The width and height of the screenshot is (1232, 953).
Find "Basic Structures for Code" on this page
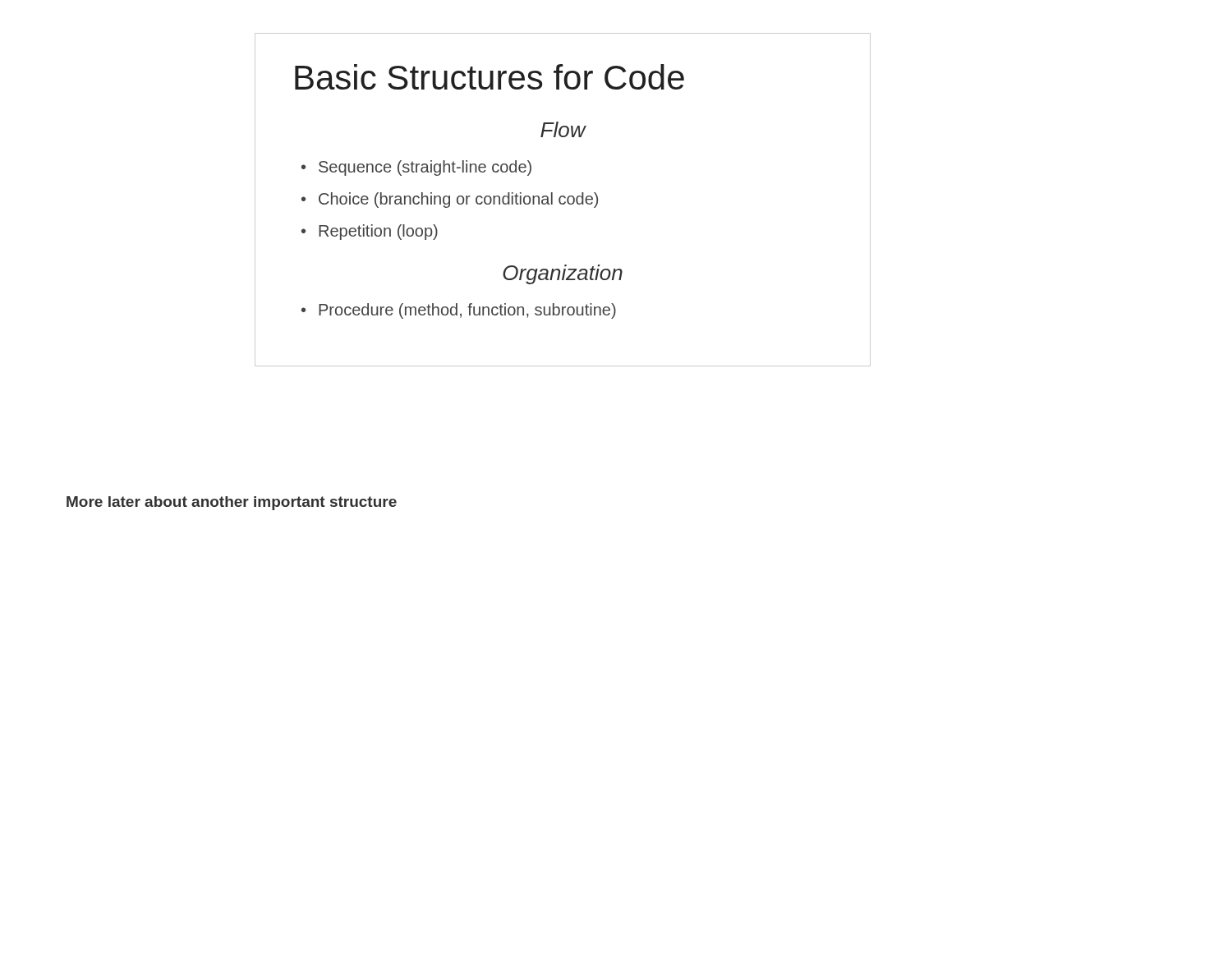point(563,78)
